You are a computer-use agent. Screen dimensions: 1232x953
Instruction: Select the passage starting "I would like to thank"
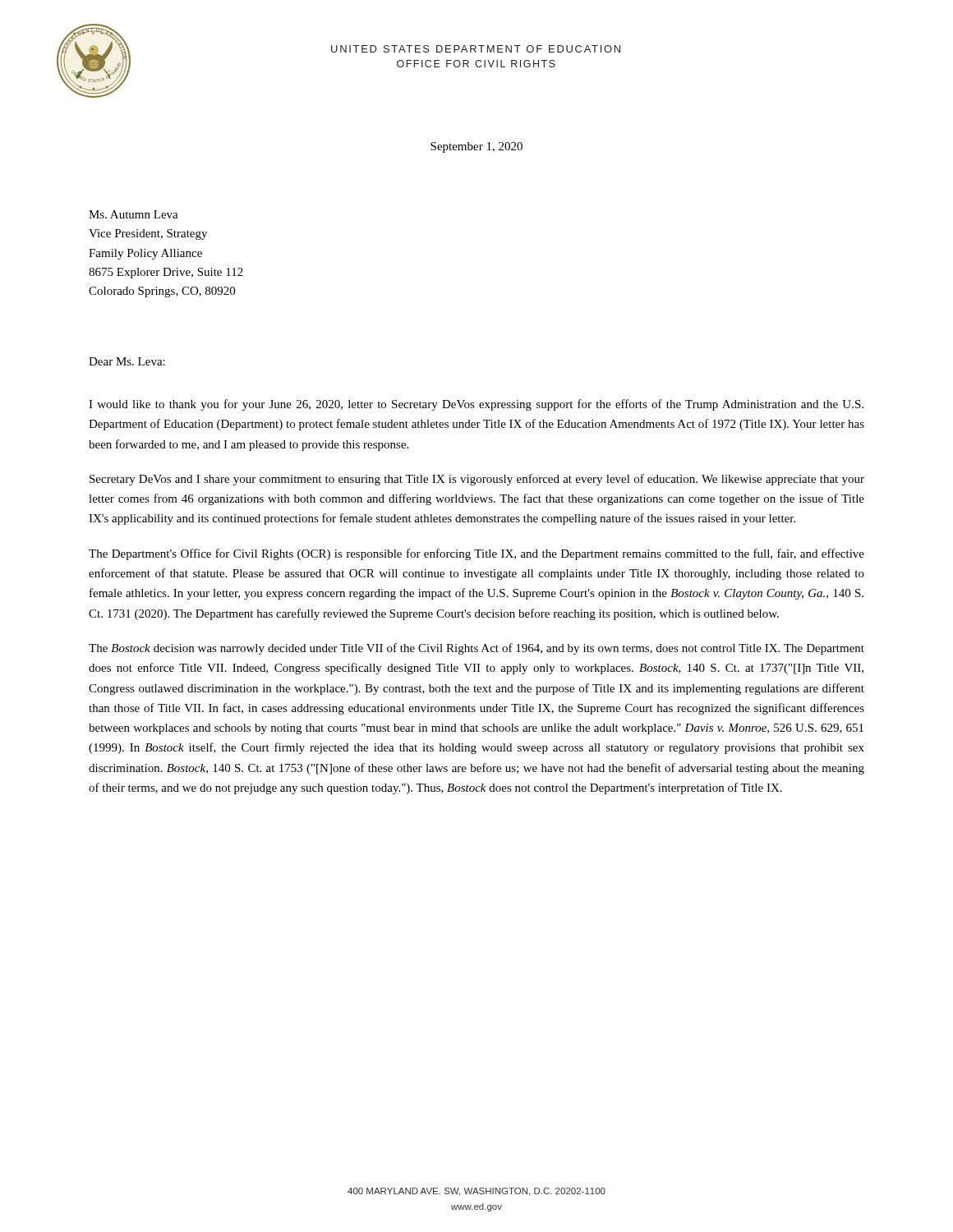476,596
